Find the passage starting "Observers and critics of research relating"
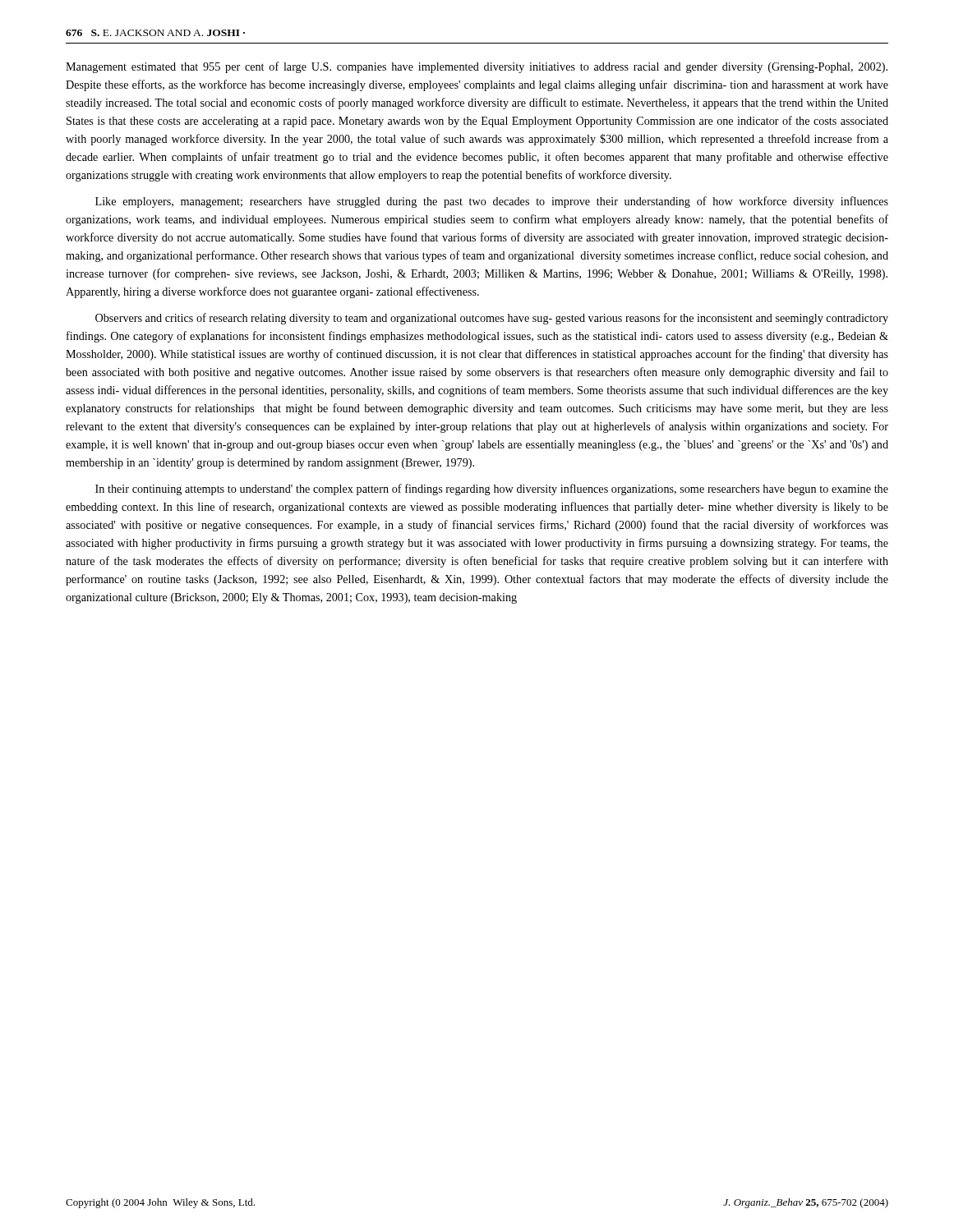This screenshot has width=954, height=1232. 477,390
